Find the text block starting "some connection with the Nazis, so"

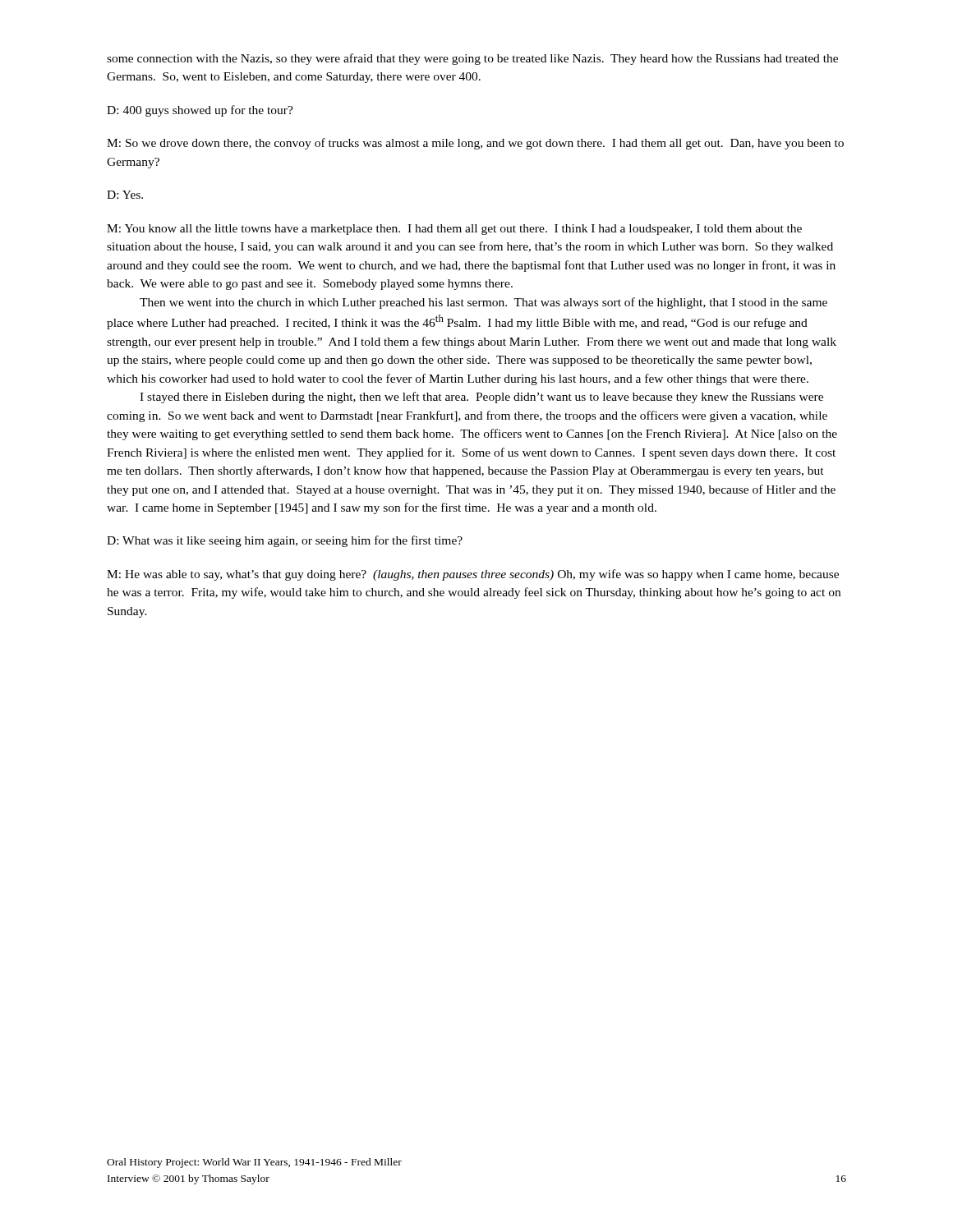tap(476, 68)
